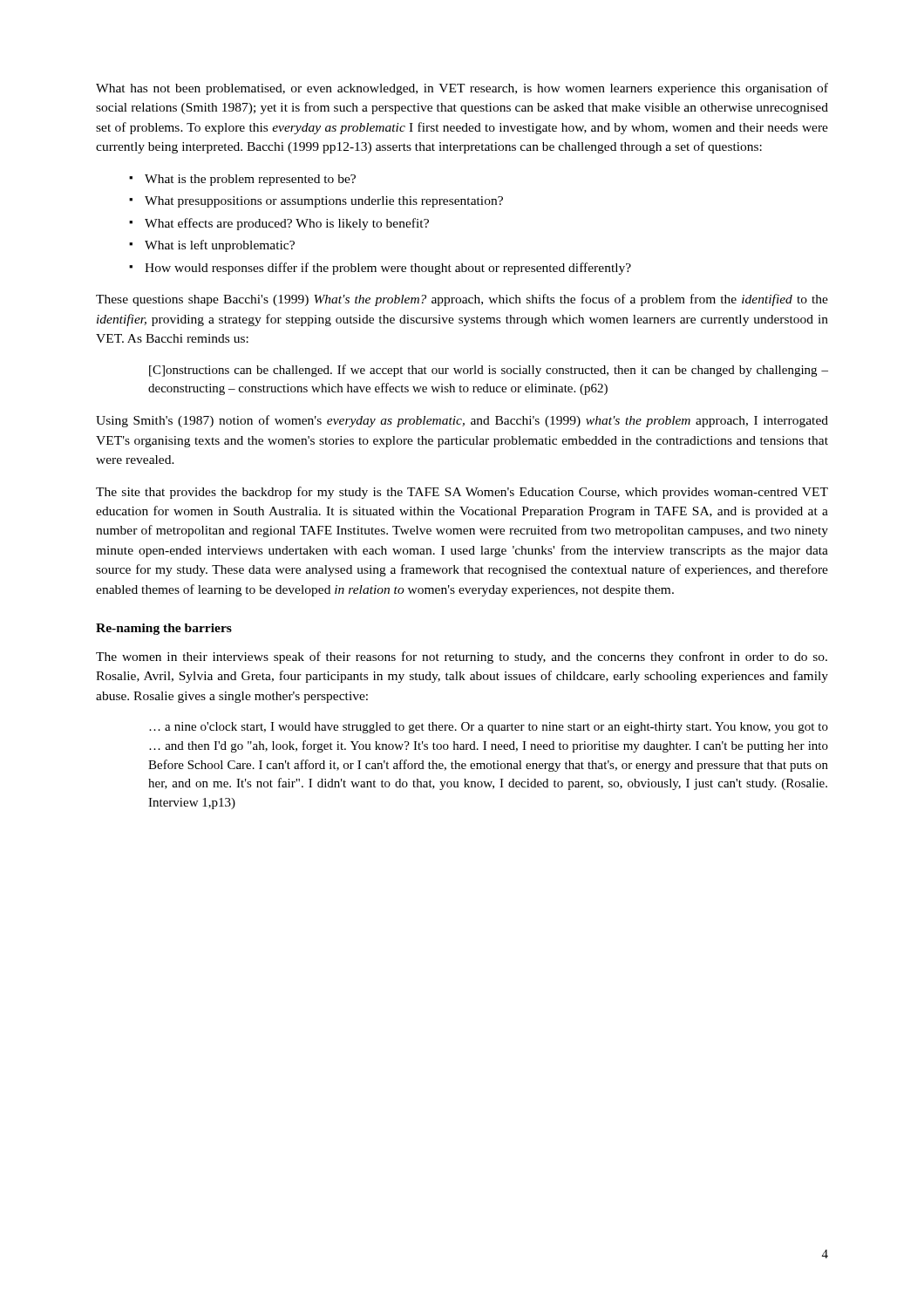Find the passage starting "Re-naming the barriers"
Image resolution: width=924 pixels, height=1308 pixels.
pyautogui.click(x=164, y=628)
